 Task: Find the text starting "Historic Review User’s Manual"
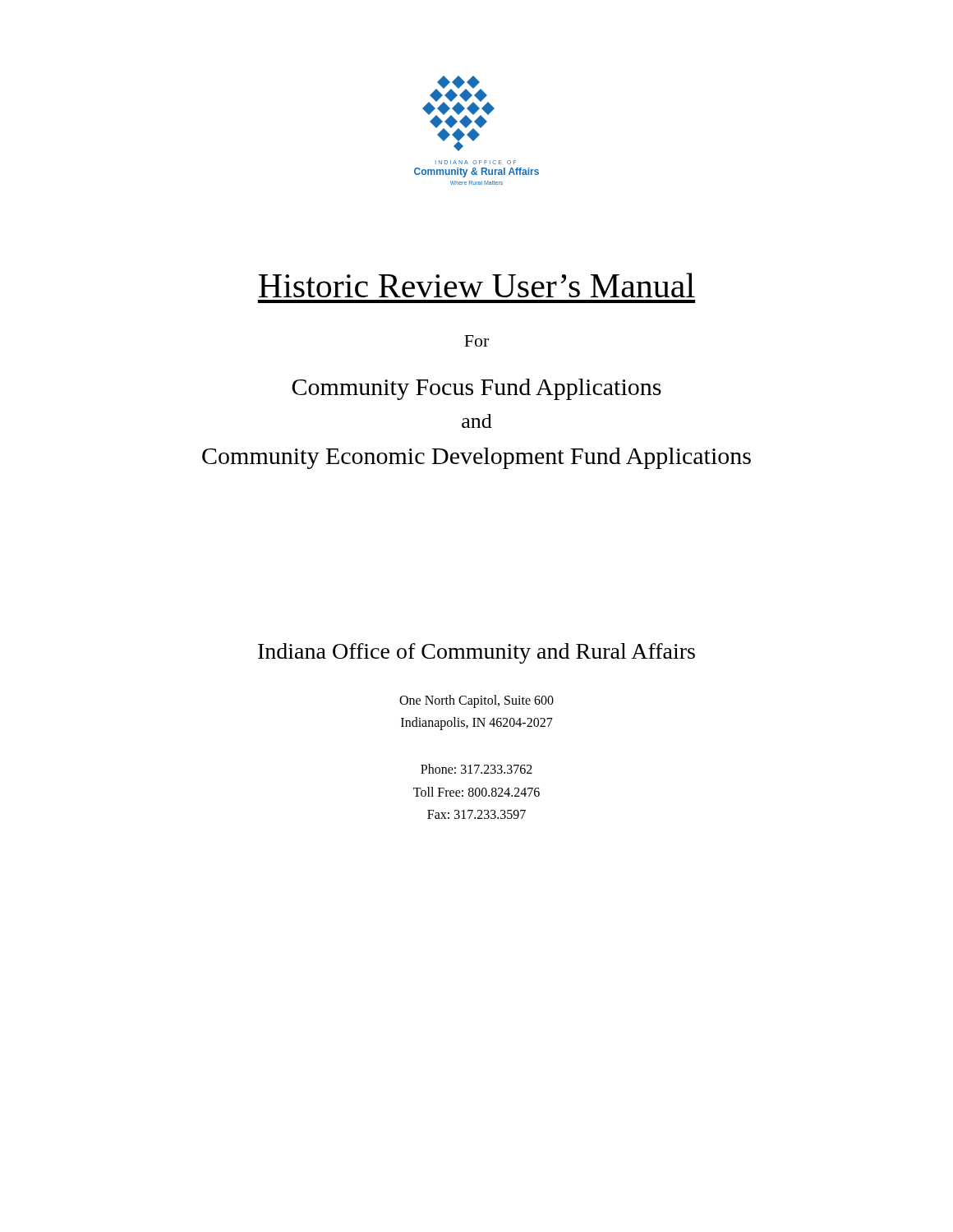[476, 286]
